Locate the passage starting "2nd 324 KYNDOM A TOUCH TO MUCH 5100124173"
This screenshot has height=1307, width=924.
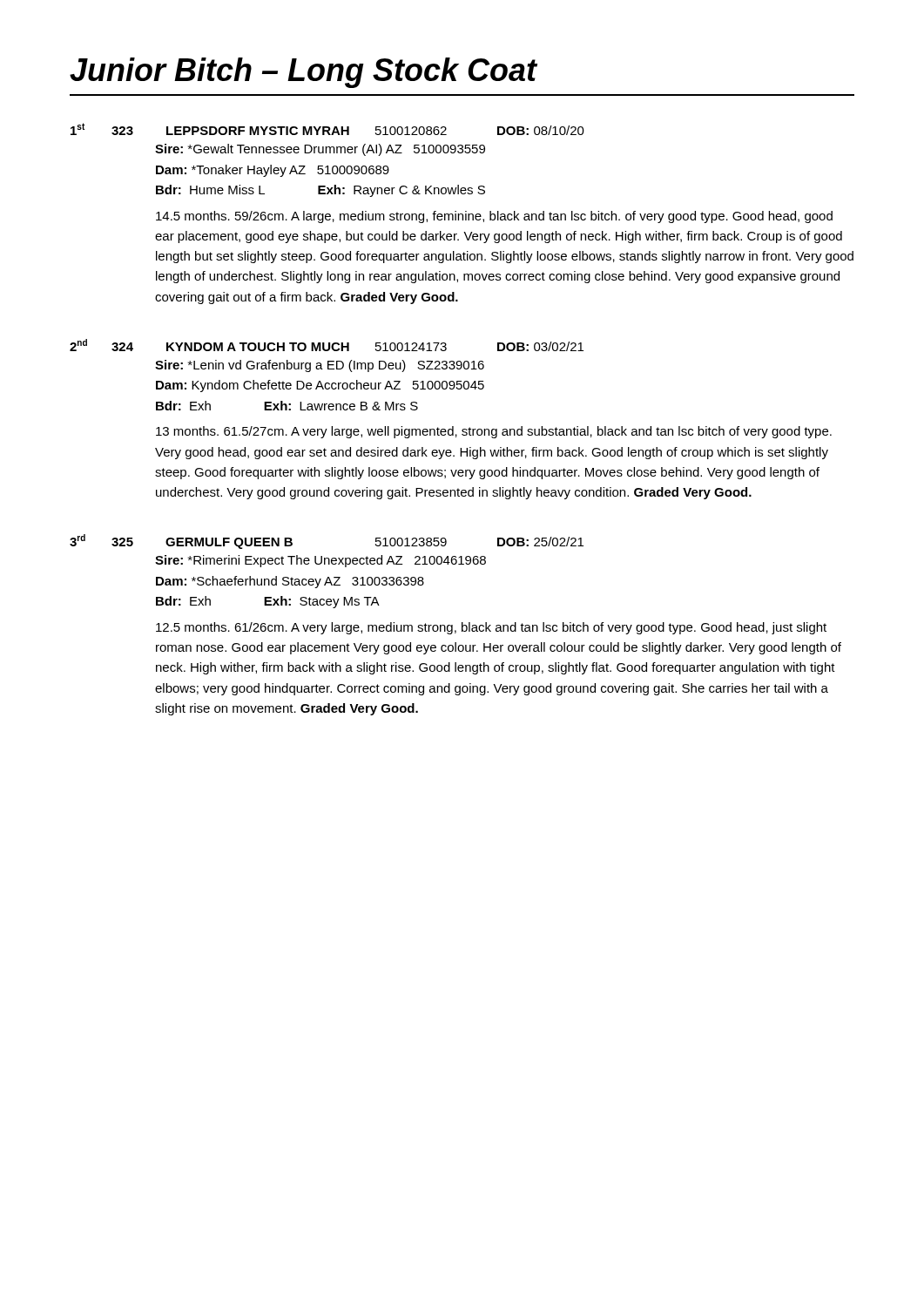click(x=462, y=420)
